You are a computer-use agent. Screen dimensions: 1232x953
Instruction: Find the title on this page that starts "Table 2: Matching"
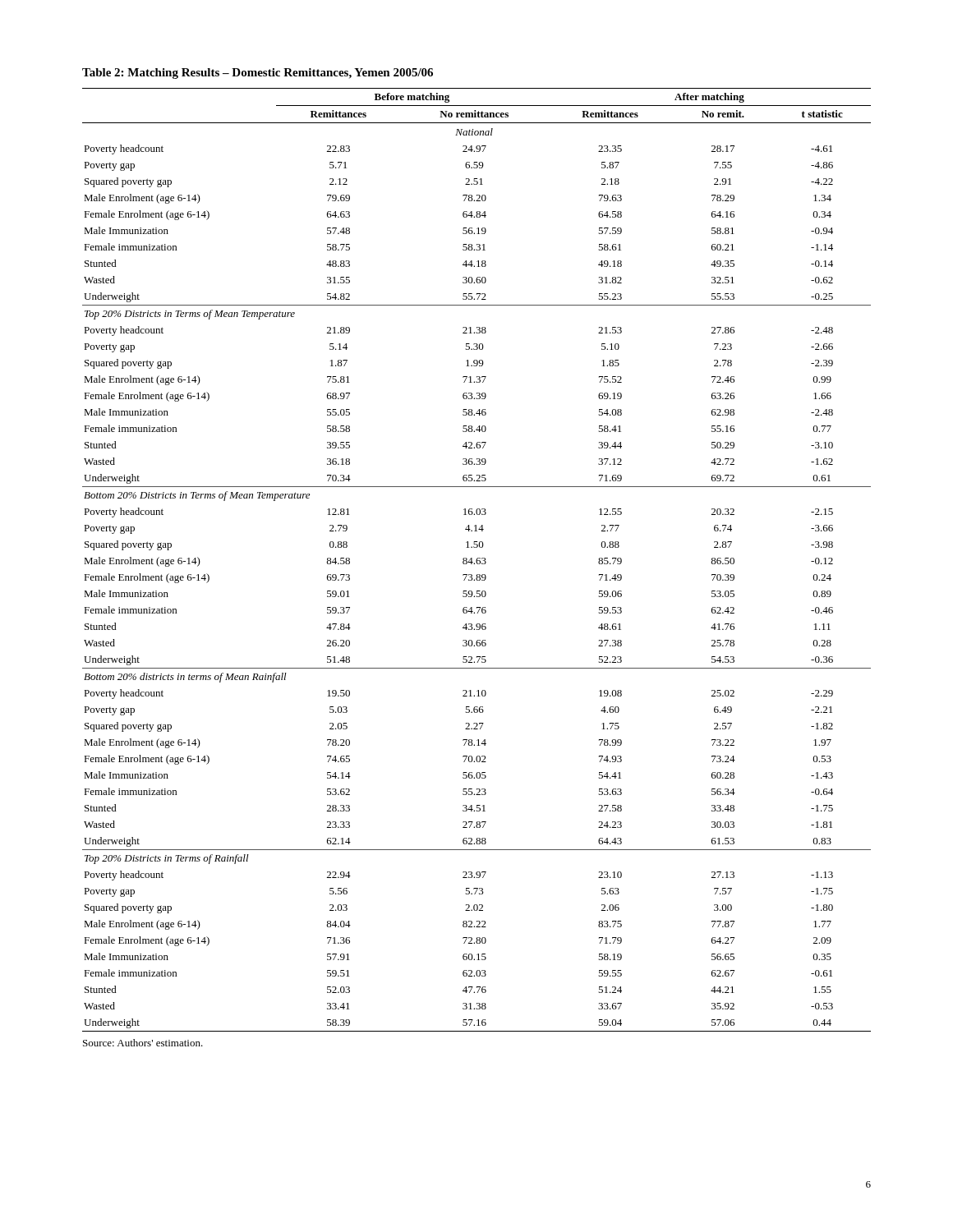click(258, 72)
